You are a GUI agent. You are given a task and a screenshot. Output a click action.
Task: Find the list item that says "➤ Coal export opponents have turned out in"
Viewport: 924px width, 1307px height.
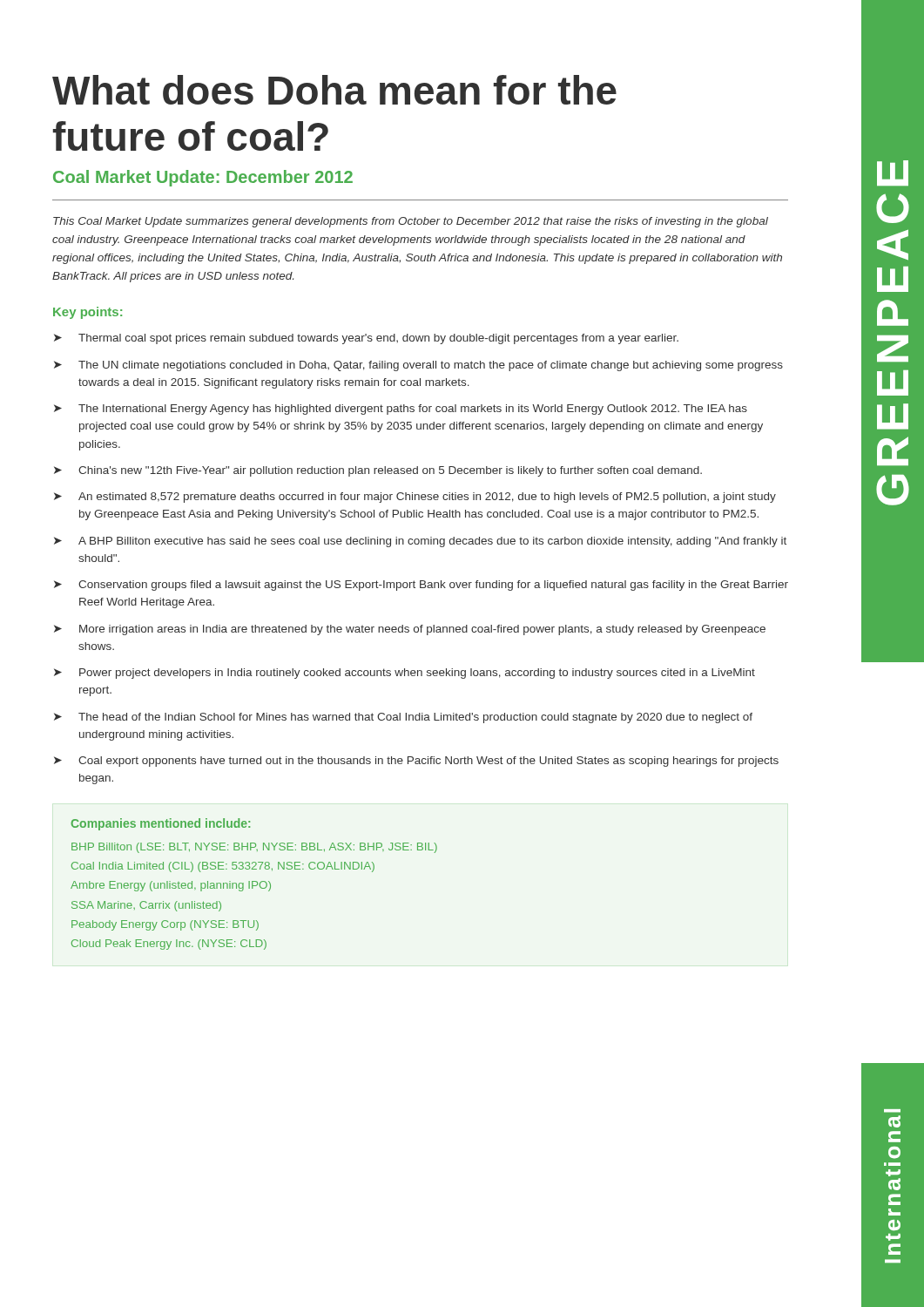(x=420, y=770)
